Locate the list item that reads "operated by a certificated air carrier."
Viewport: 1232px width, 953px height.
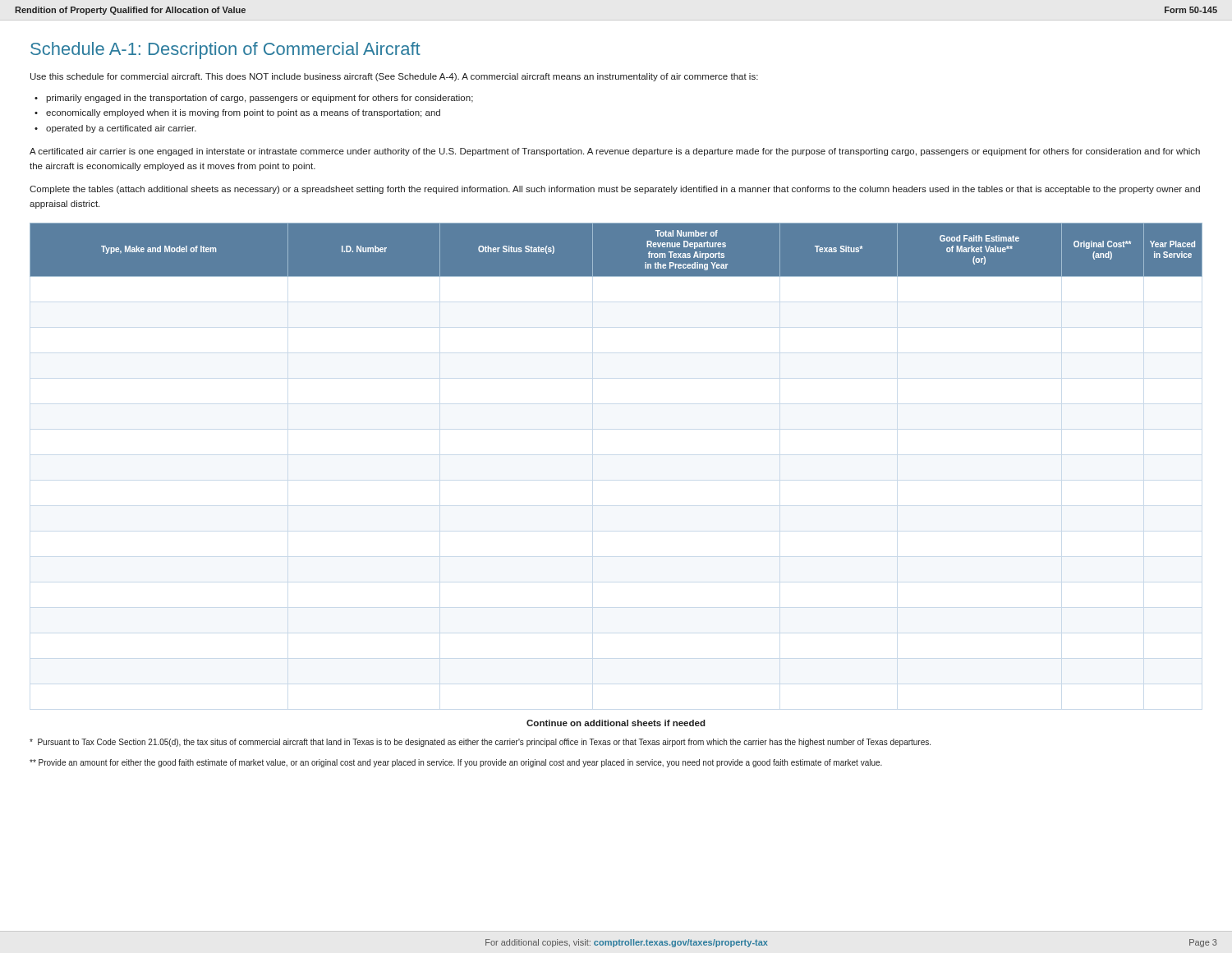pos(121,128)
